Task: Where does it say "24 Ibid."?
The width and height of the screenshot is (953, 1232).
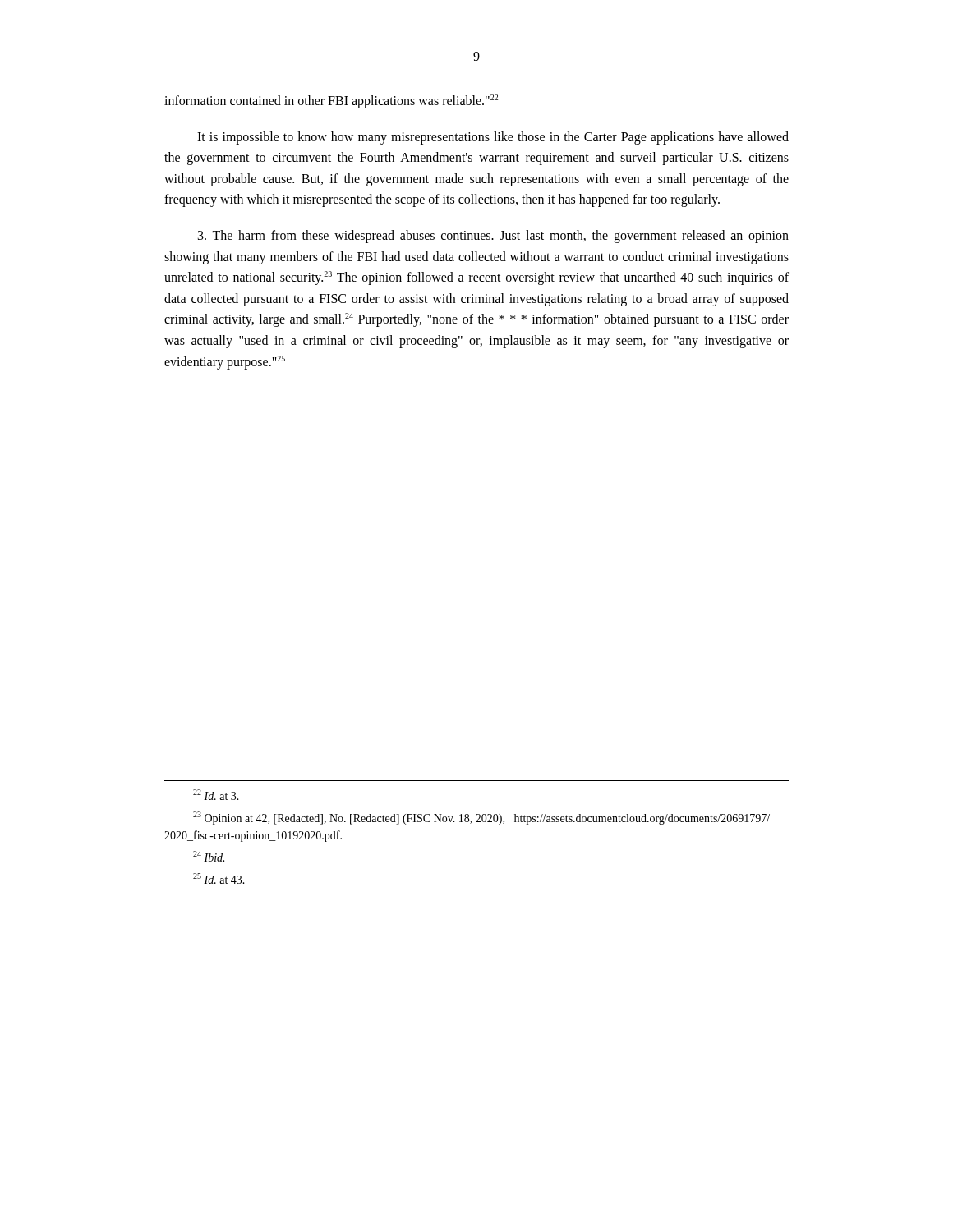Action: (209, 857)
